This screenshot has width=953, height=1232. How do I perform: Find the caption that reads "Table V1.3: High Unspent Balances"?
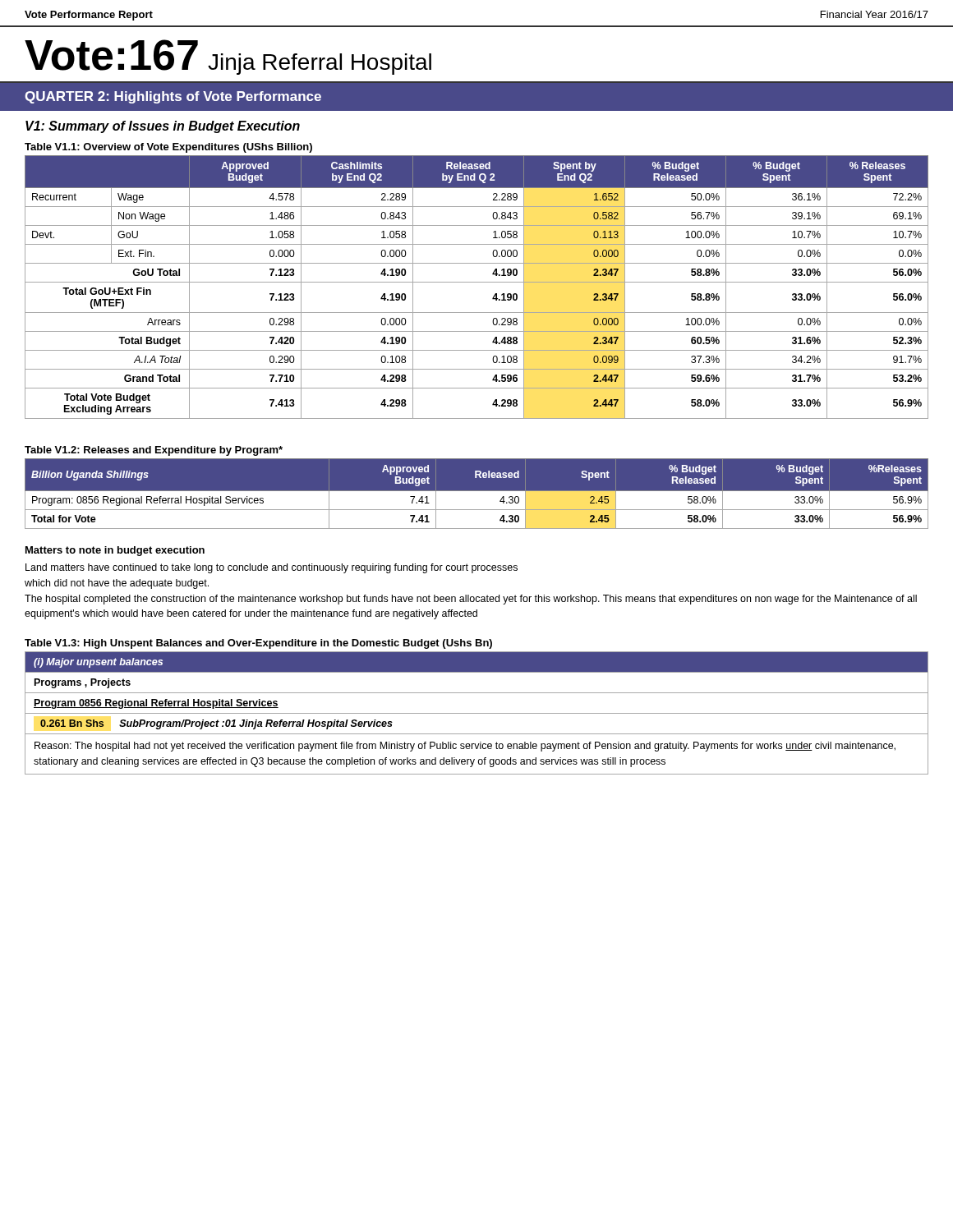coord(259,643)
